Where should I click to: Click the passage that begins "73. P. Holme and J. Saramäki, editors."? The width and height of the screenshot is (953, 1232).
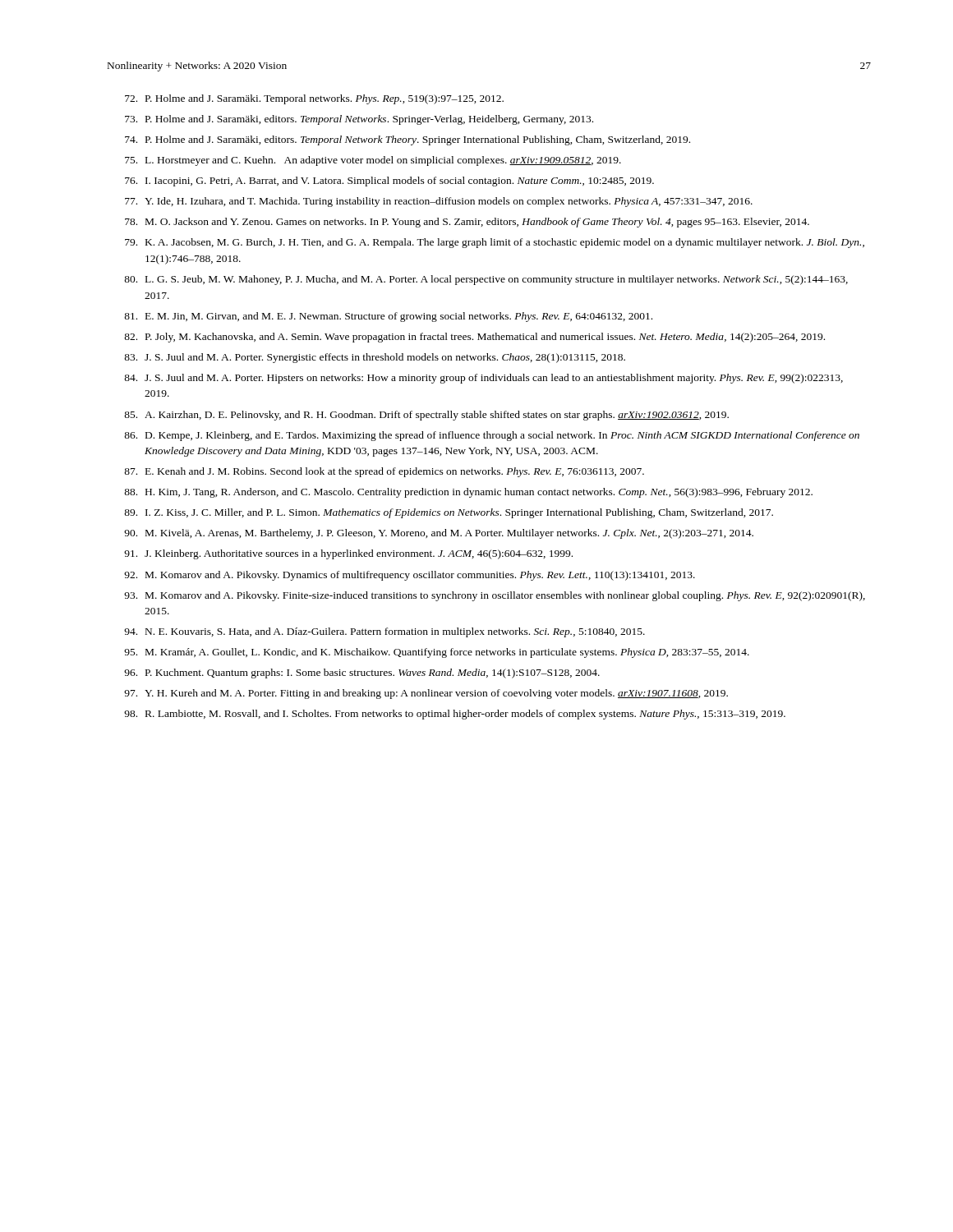pos(489,119)
